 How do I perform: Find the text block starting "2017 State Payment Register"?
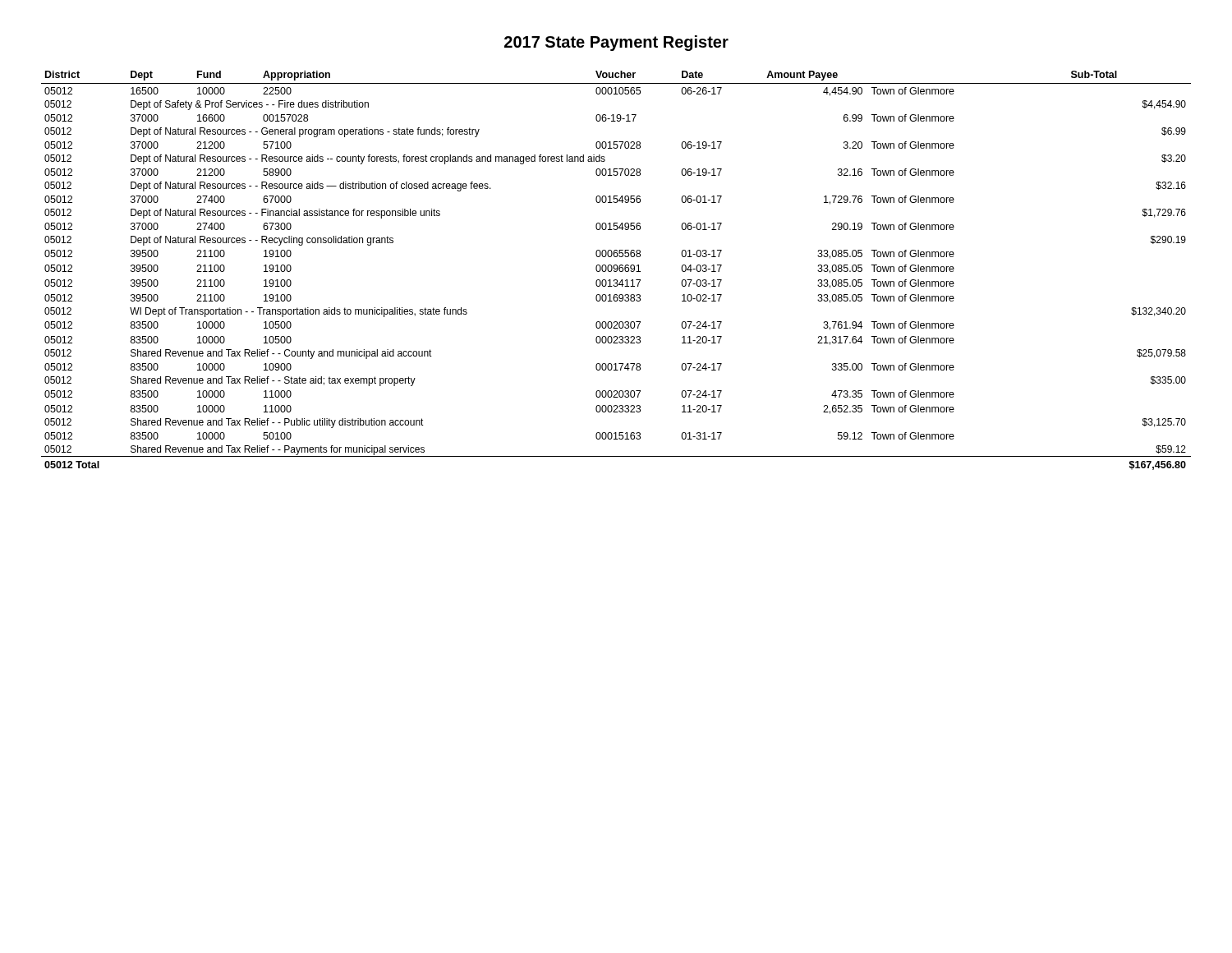click(616, 42)
